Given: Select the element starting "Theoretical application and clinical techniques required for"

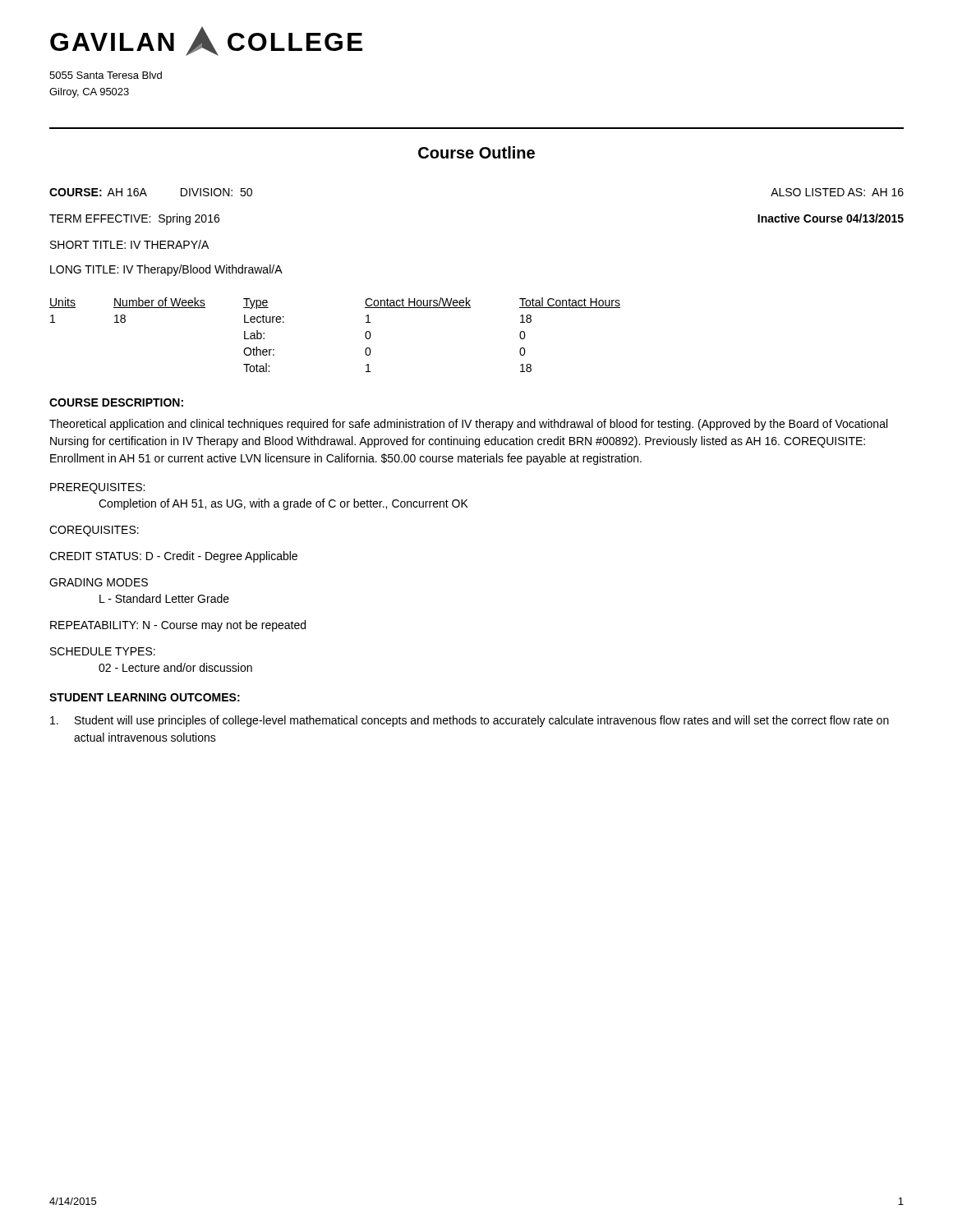Looking at the screenshot, I should 469,441.
